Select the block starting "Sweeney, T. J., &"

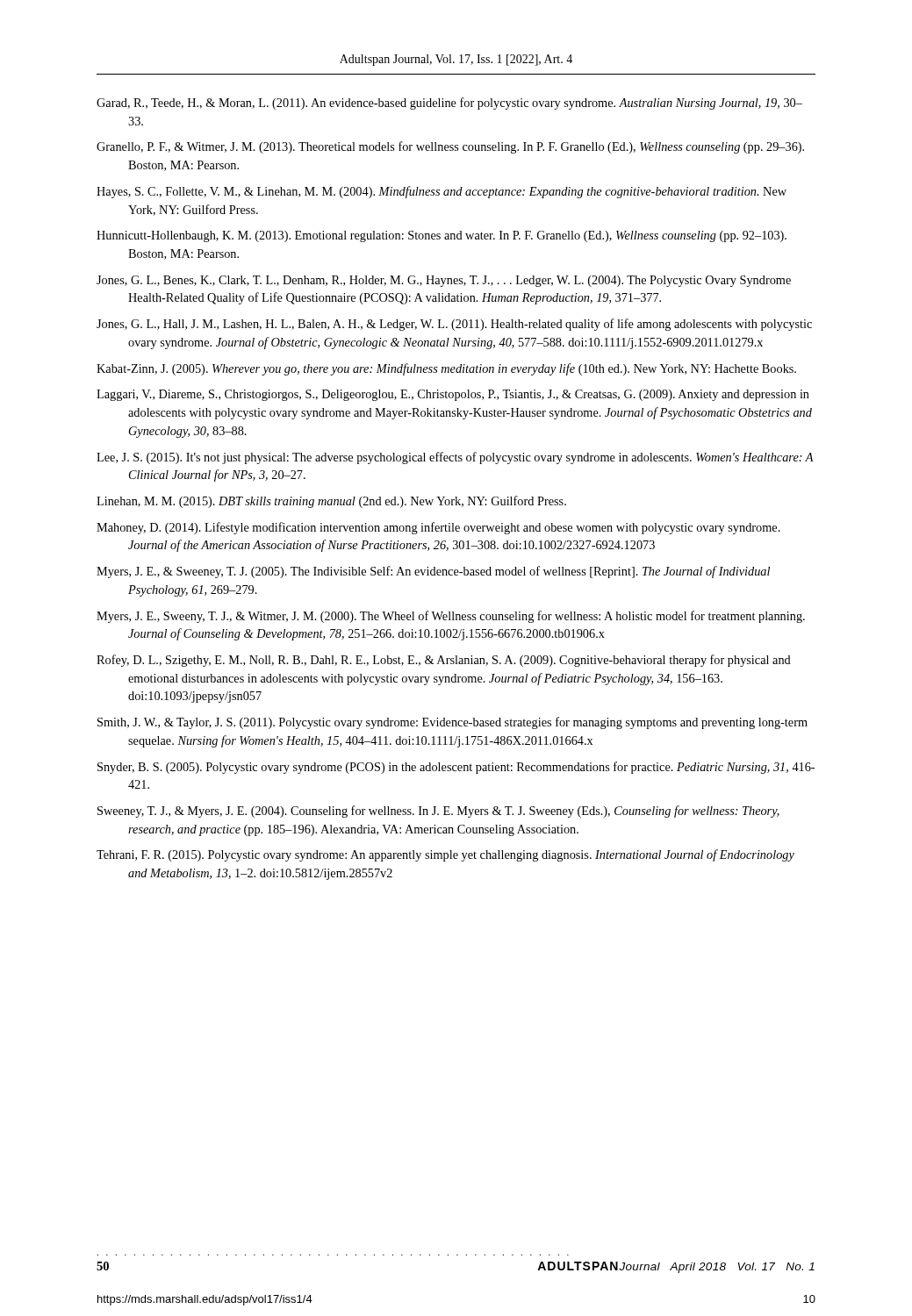[438, 820]
